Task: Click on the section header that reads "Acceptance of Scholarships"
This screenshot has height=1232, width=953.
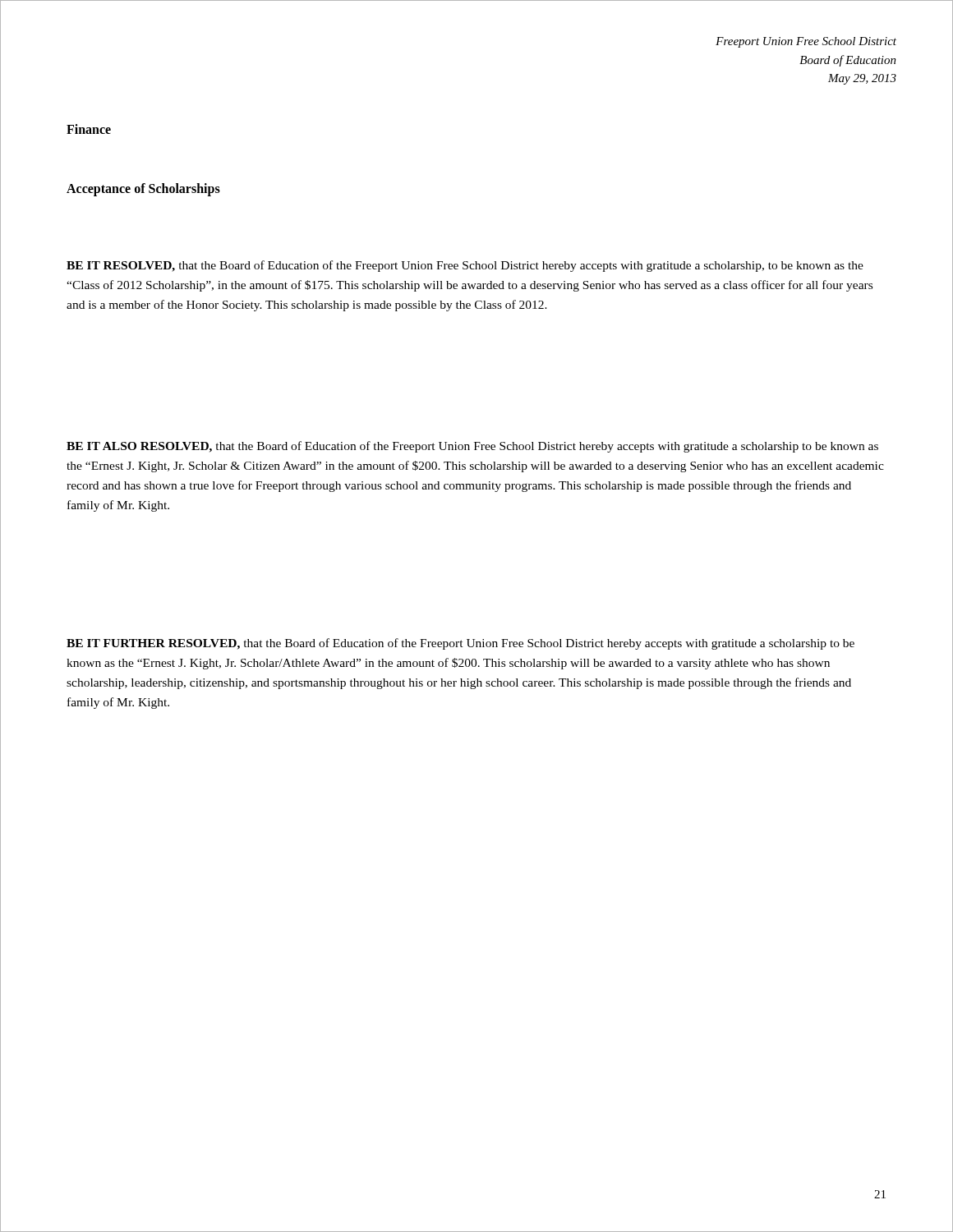Action: [143, 188]
